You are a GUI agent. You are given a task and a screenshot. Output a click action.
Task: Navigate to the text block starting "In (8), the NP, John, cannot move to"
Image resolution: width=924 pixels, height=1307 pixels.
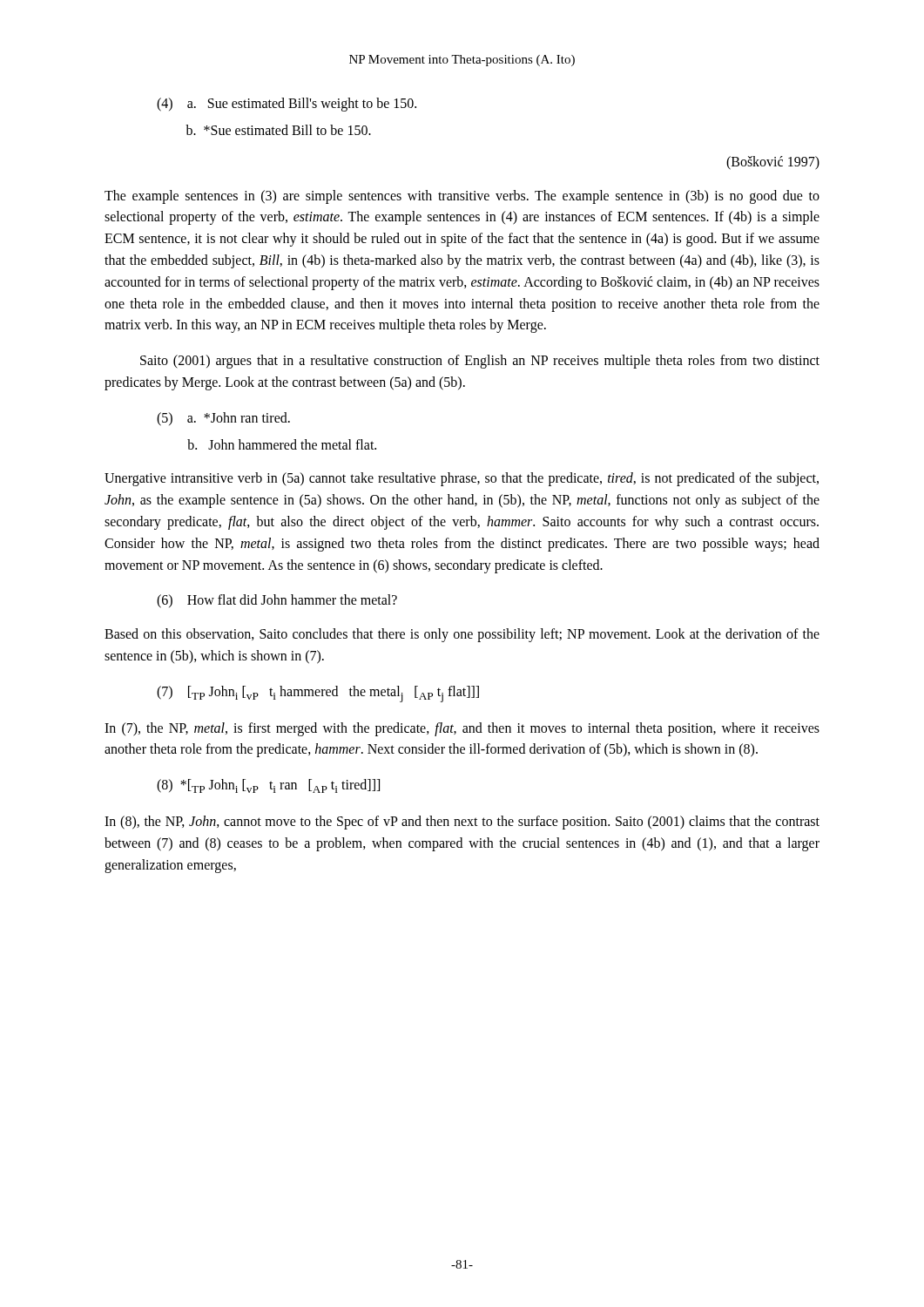pos(462,843)
